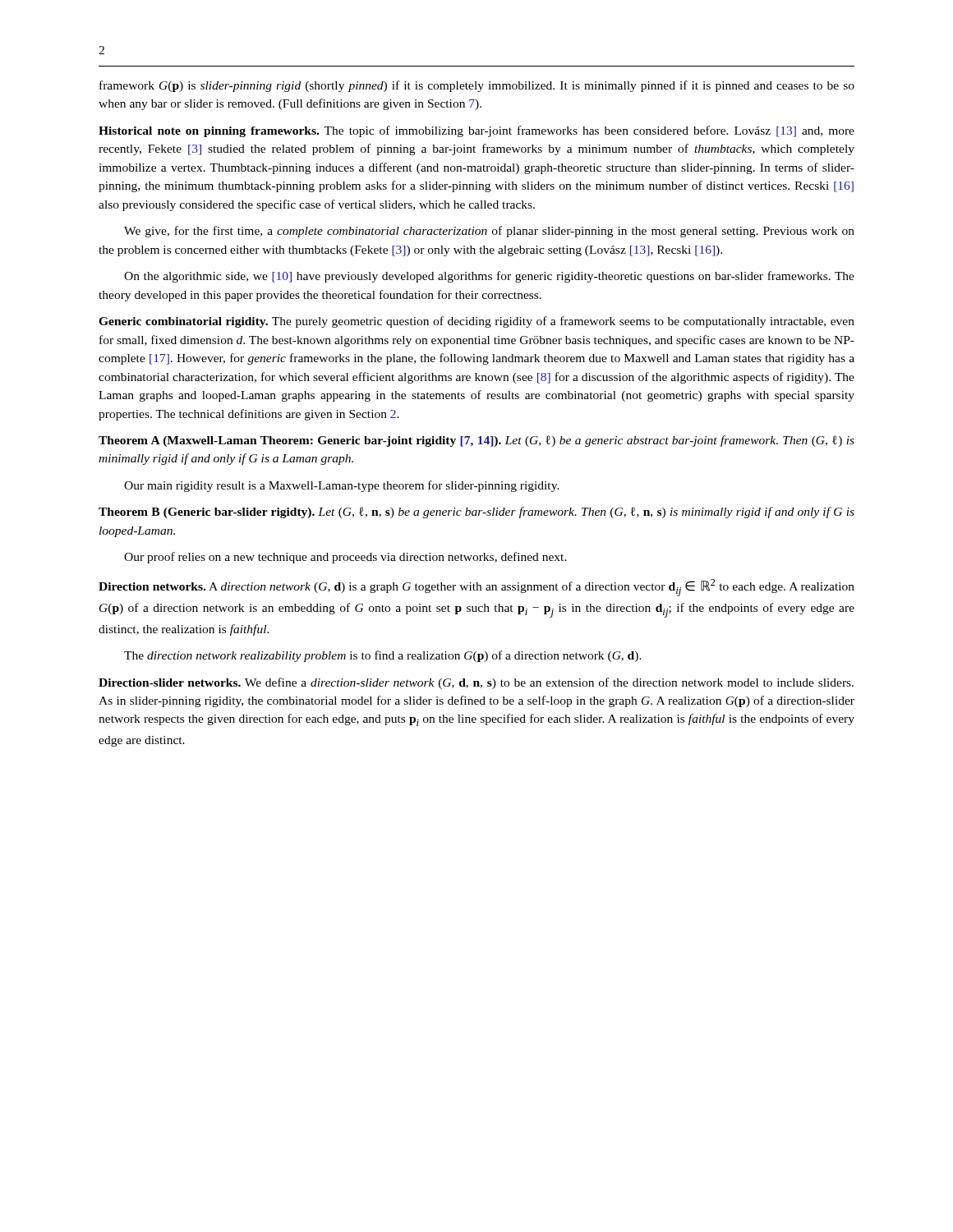Where is the passage that starts "framework G(p) is slider-pinning rigid (shortly pinned) if"?
The height and width of the screenshot is (1232, 953).
point(476,94)
